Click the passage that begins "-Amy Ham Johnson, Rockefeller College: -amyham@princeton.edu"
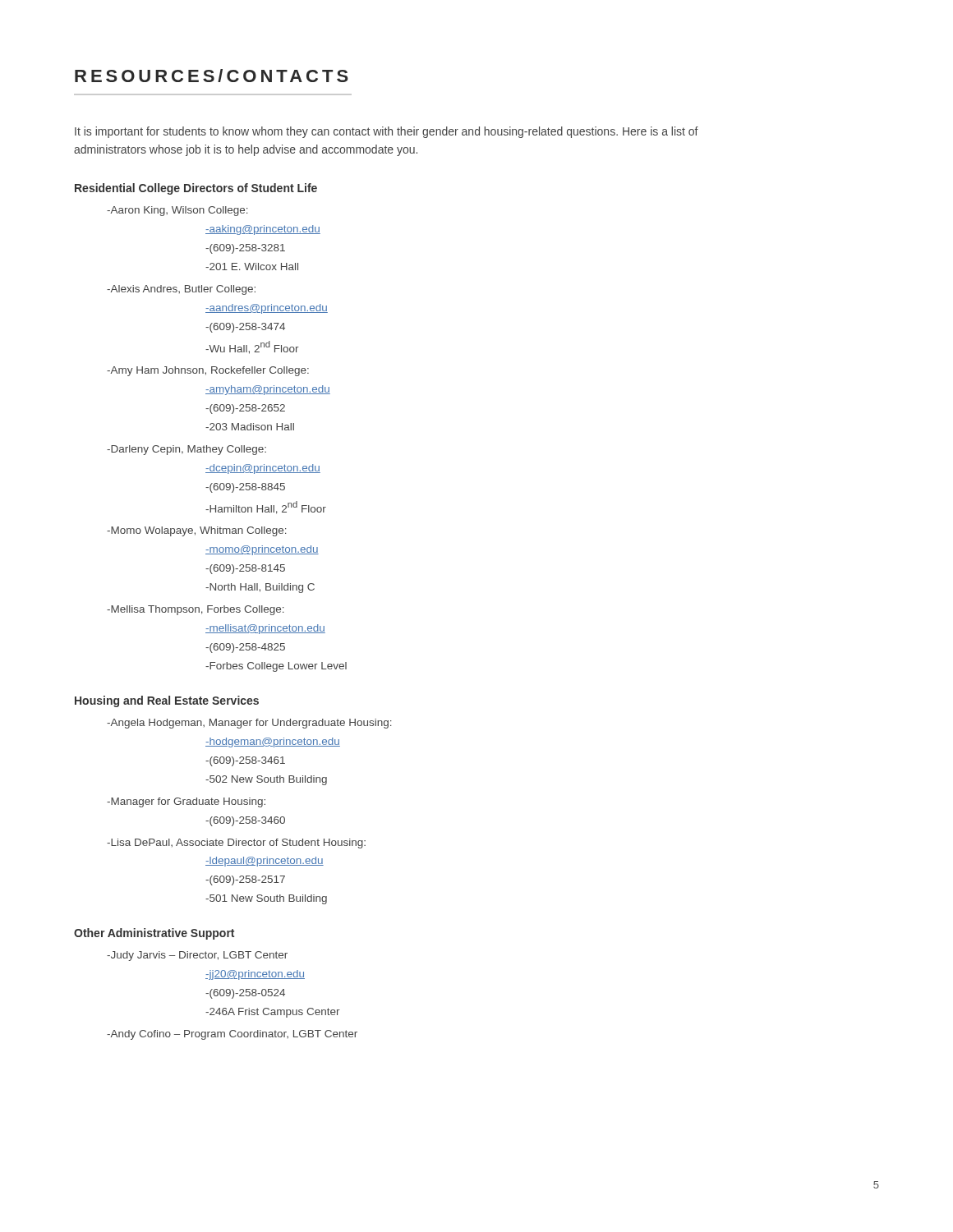Screen dimensions: 1232x953 pos(208,371)
